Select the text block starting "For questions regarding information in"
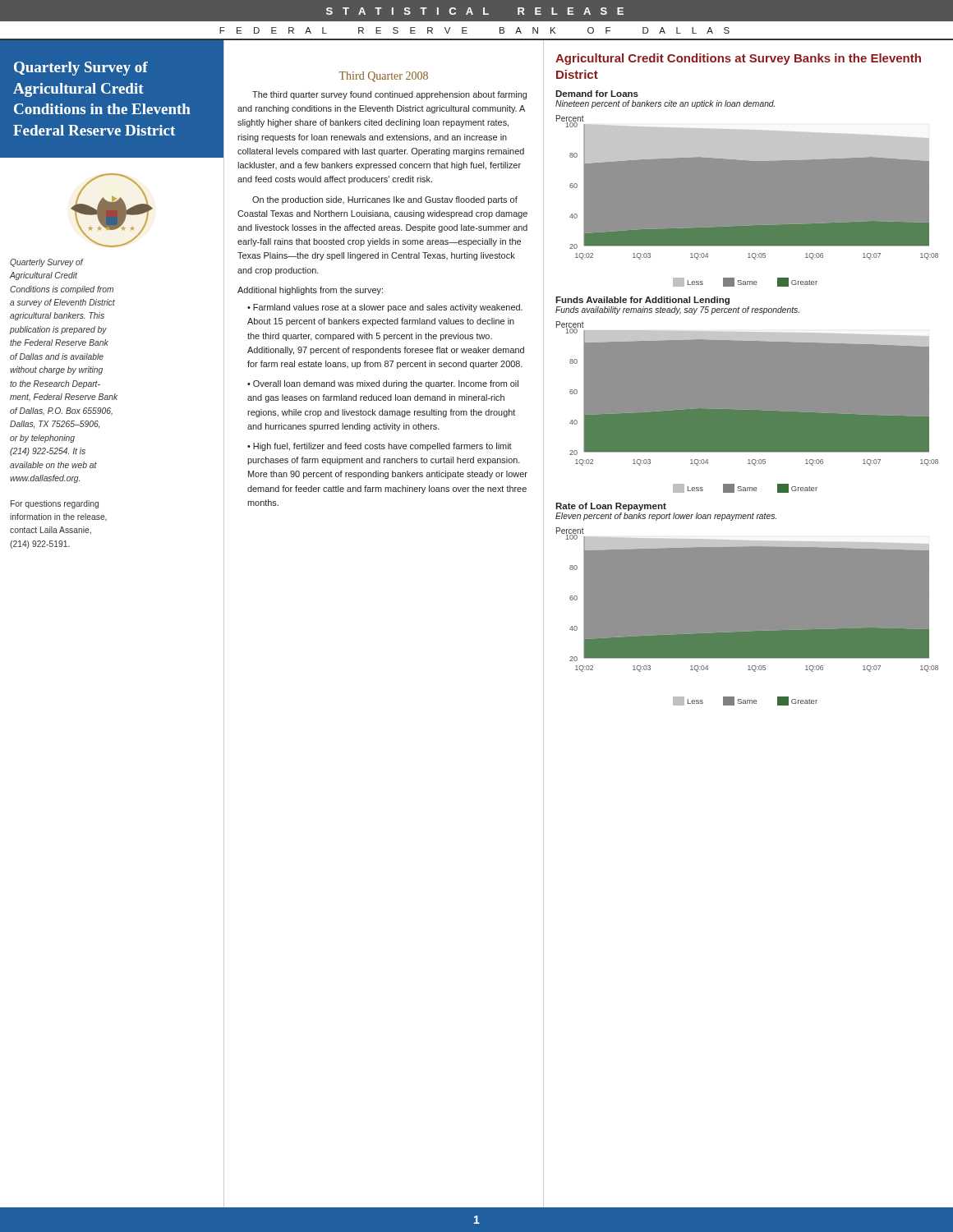Image resolution: width=953 pixels, height=1232 pixels. (112, 524)
